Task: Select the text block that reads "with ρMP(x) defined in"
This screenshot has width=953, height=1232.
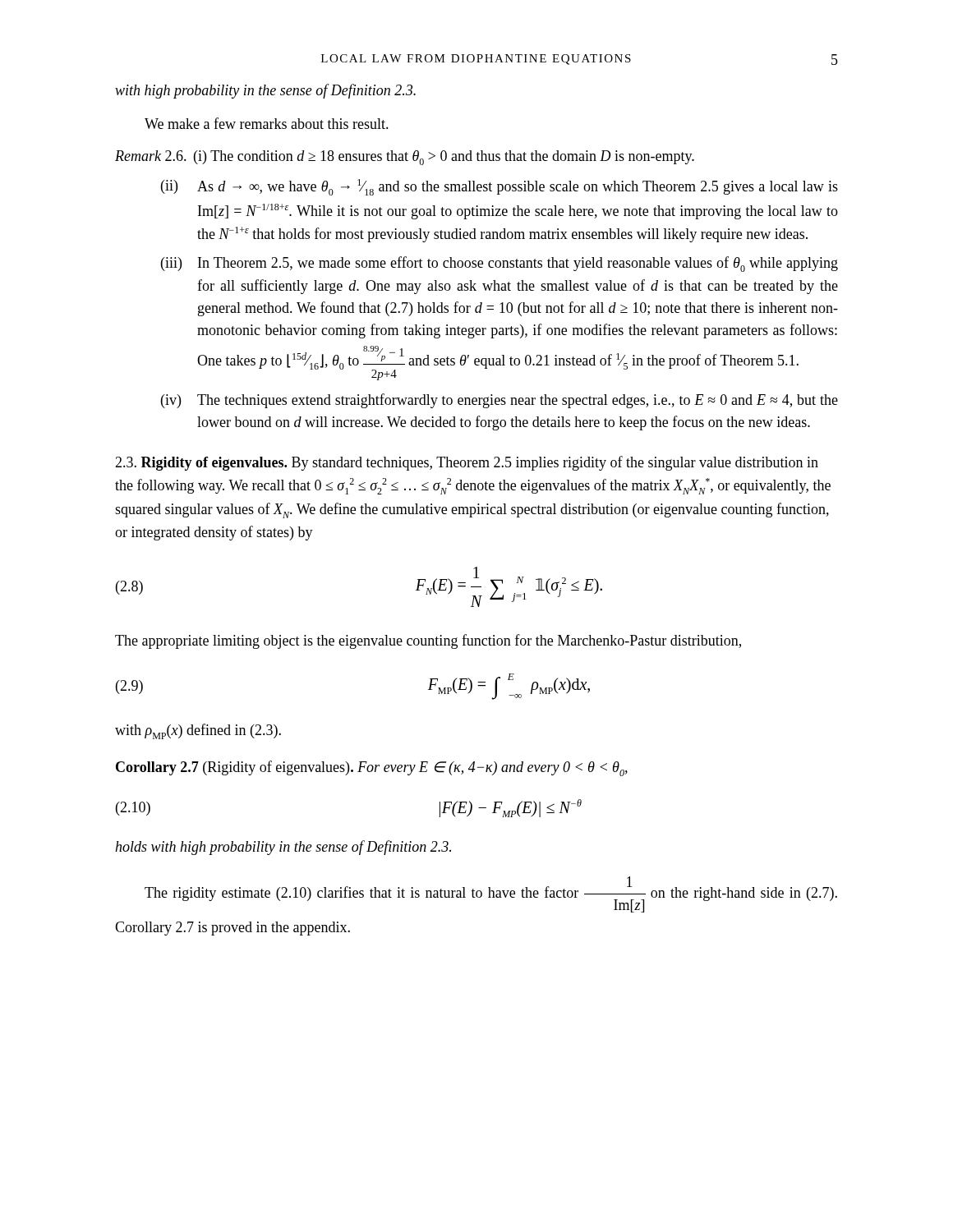Action: pyautogui.click(x=198, y=732)
